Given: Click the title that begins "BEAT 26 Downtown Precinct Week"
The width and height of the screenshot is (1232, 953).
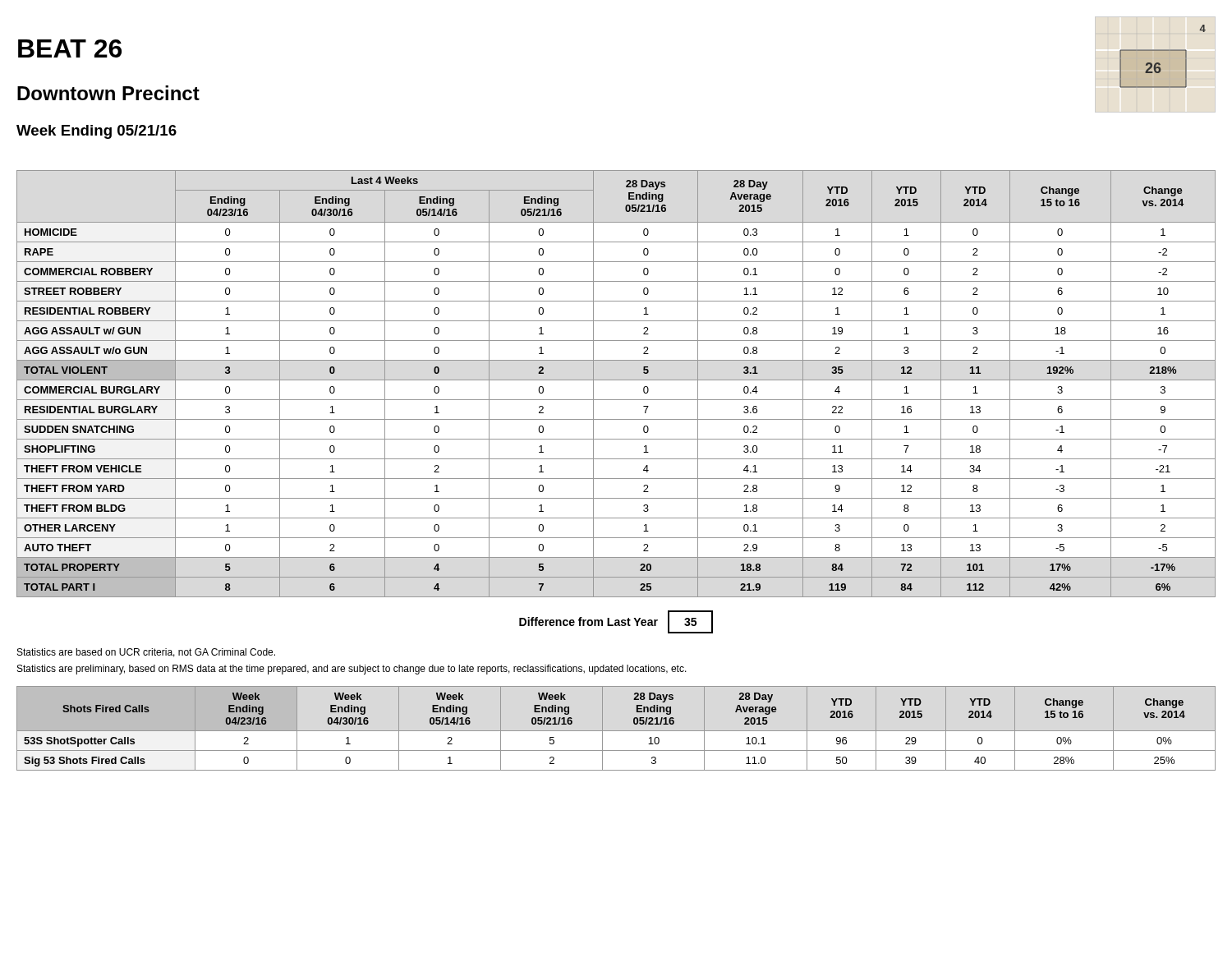Looking at the screenshot, I should [108, 87].
